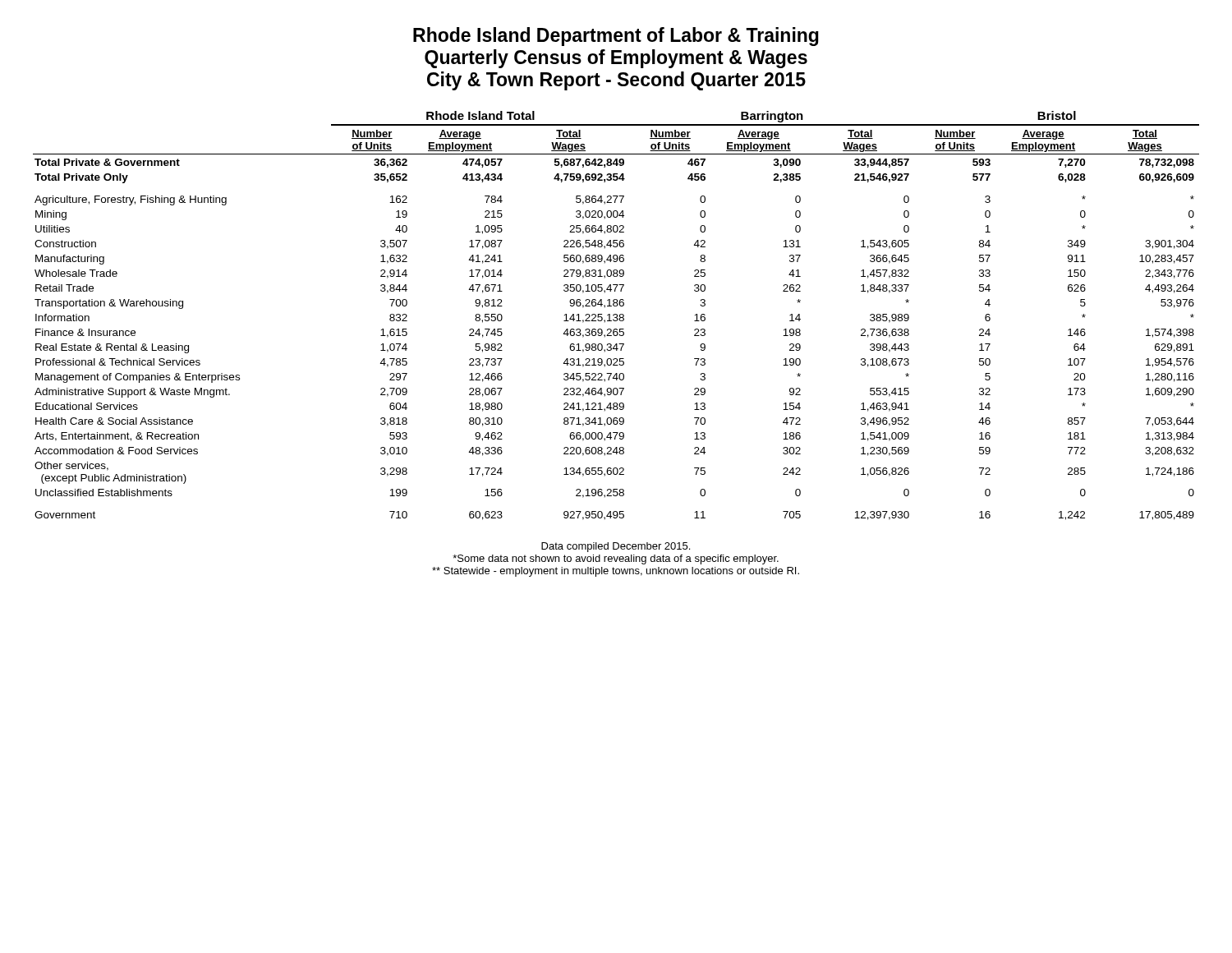The width and height of the screenshot is (1232, 953).
Task: Point to the passage starting "Rhode Island Department of Labor &"
Action: pyautogui.click(x=616, y=58)
